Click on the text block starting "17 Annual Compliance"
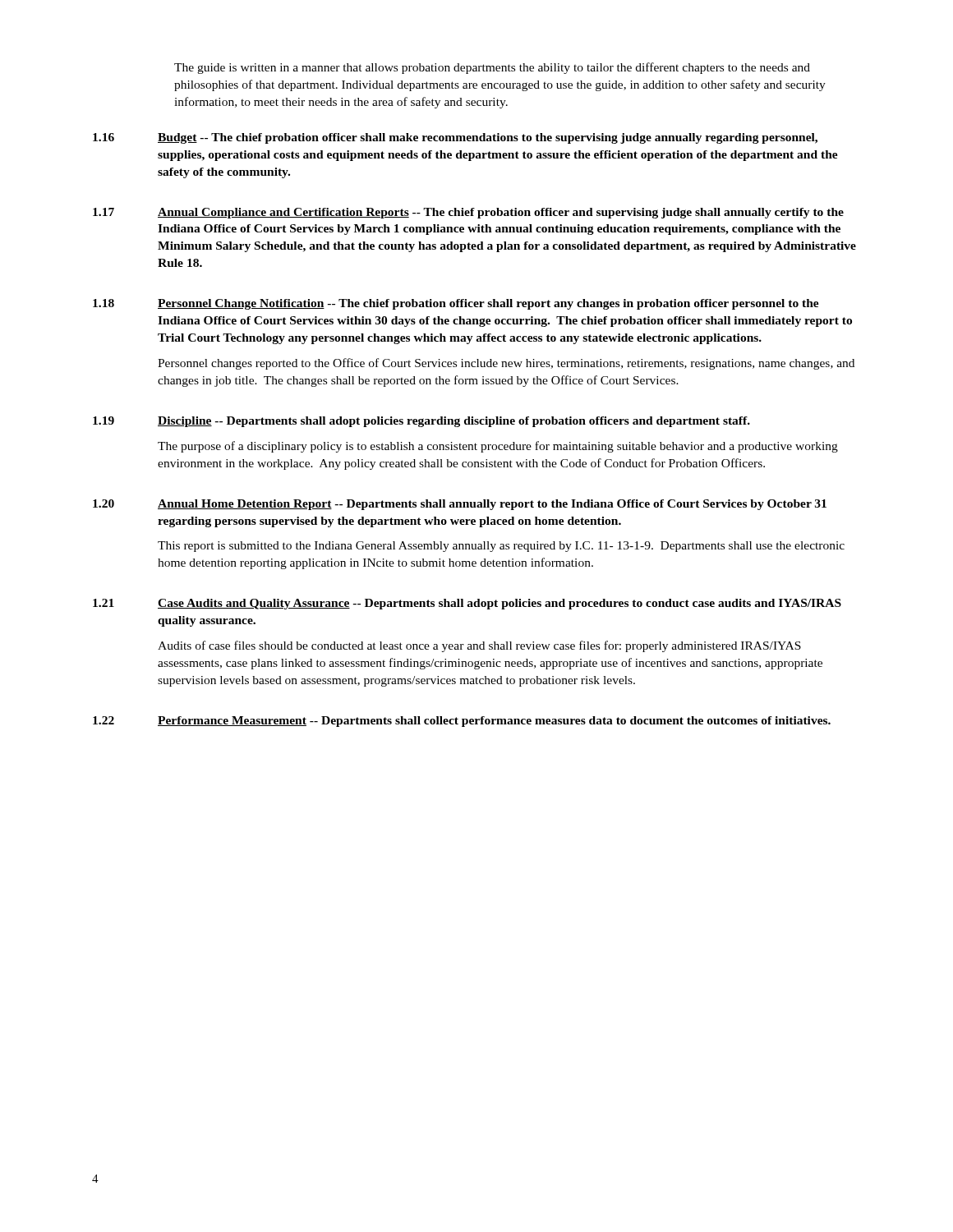Viewport: 953px width, 1232px height. click(x=476, y=242)
